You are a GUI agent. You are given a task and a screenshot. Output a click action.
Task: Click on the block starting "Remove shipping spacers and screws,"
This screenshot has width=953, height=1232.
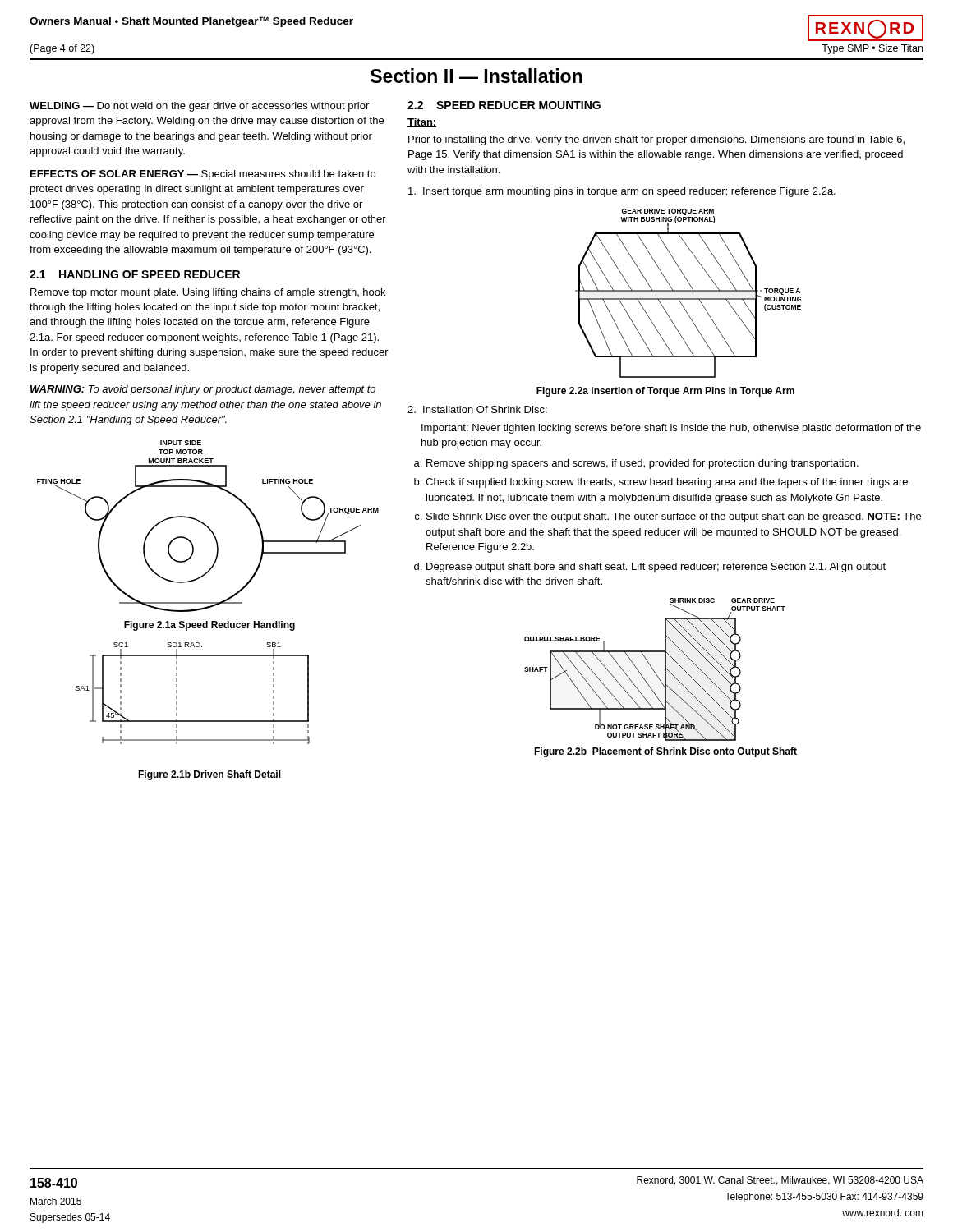pyautogui.click(x=642, y=463)
